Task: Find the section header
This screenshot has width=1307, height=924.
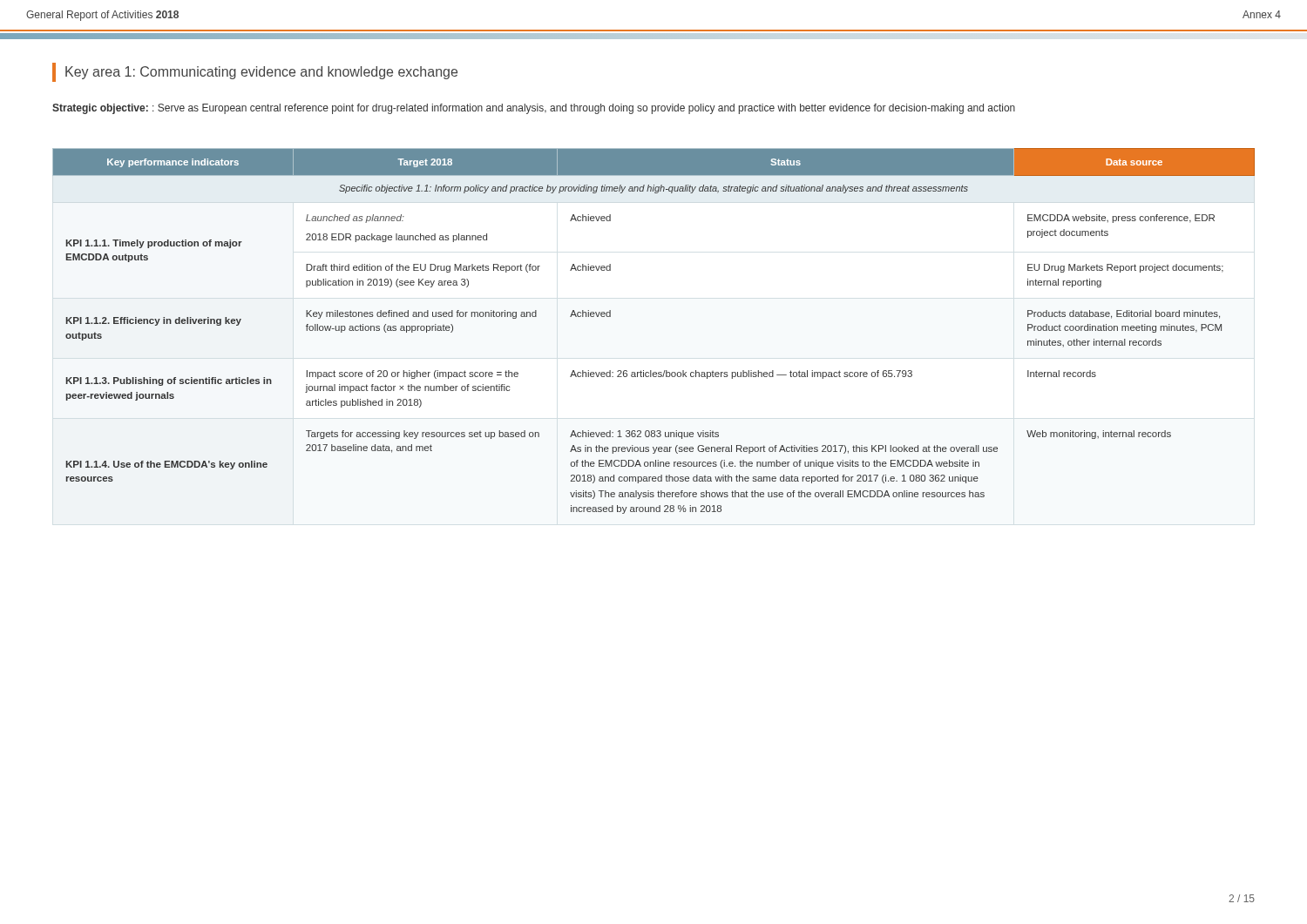Action: [255, 72]
